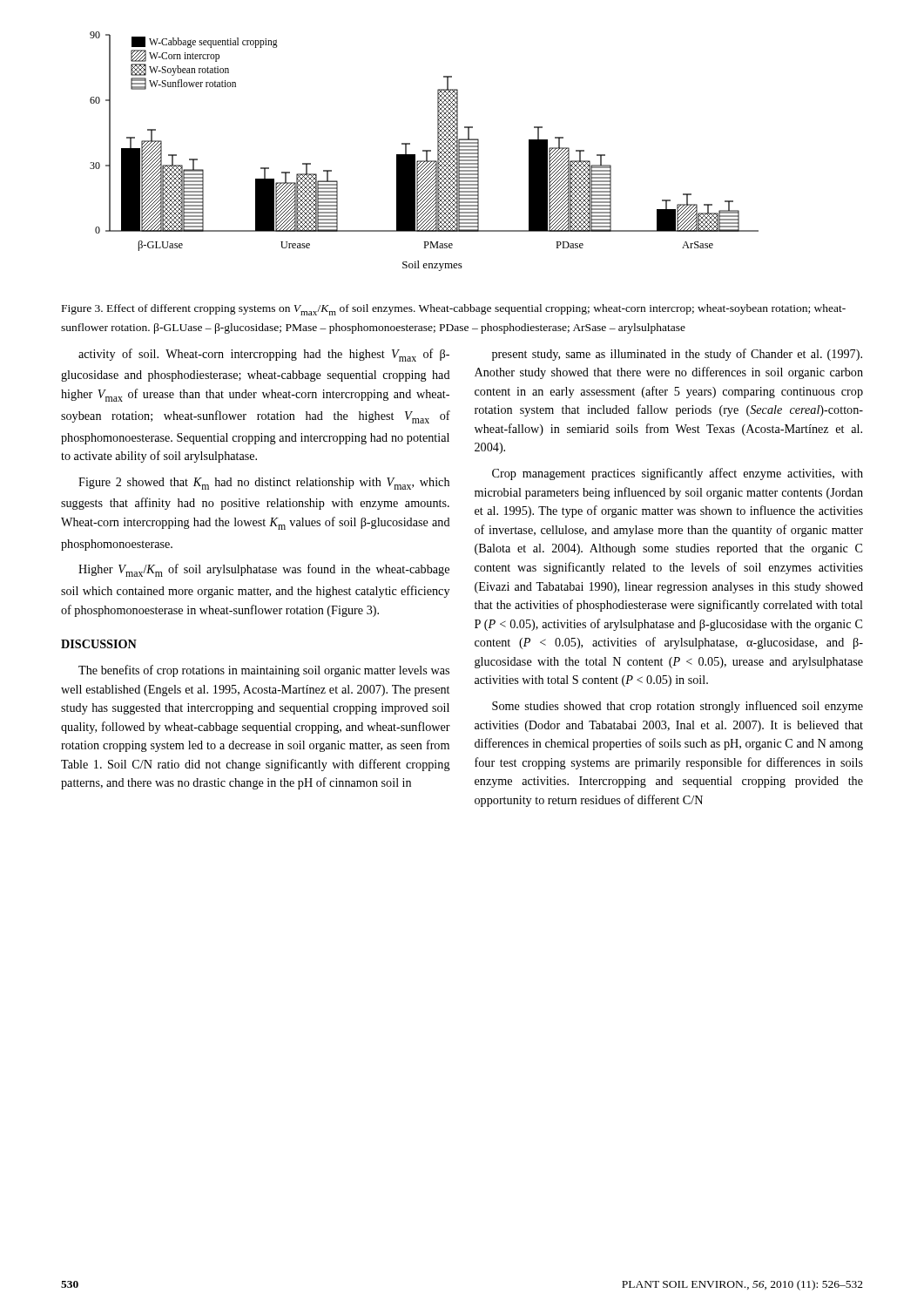Navigate to the element starting "Some studies showed"
Image resolution: width=924 pixels, height=1307 pixels.
(x=669, y=753)
